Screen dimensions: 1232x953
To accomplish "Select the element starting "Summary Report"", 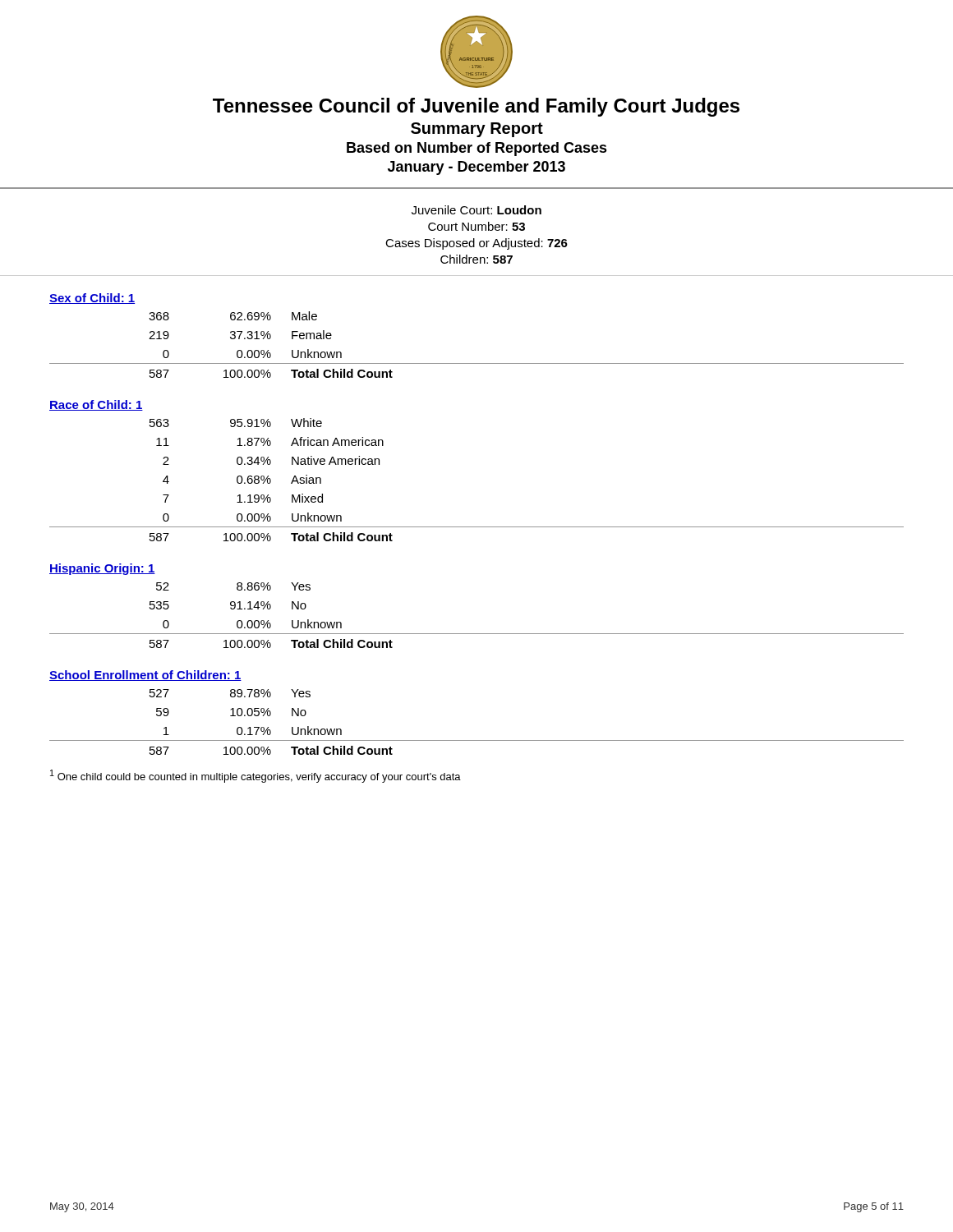I will tap(476, 128).
